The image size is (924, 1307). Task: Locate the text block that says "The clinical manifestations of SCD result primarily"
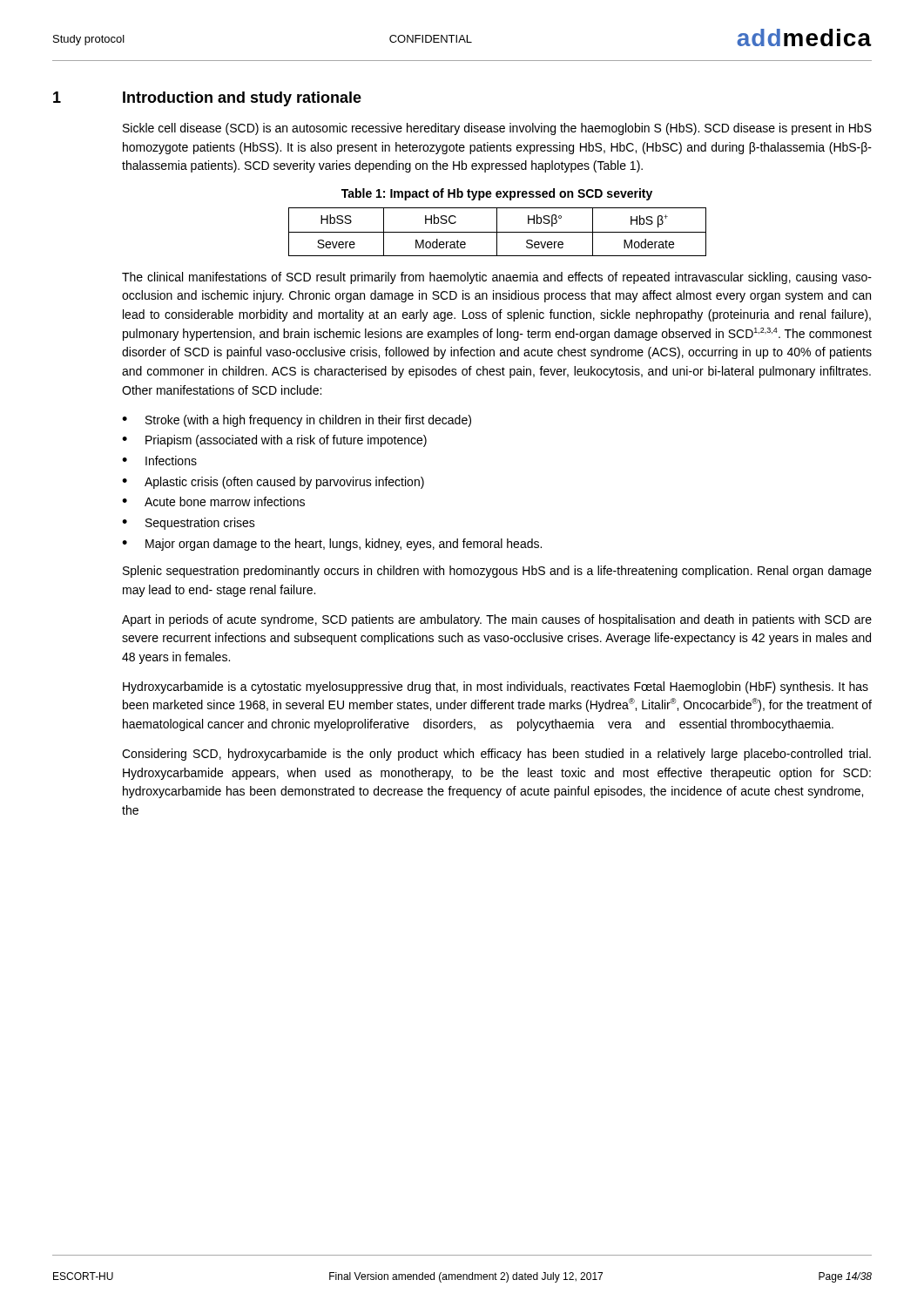tap(497, 334)
